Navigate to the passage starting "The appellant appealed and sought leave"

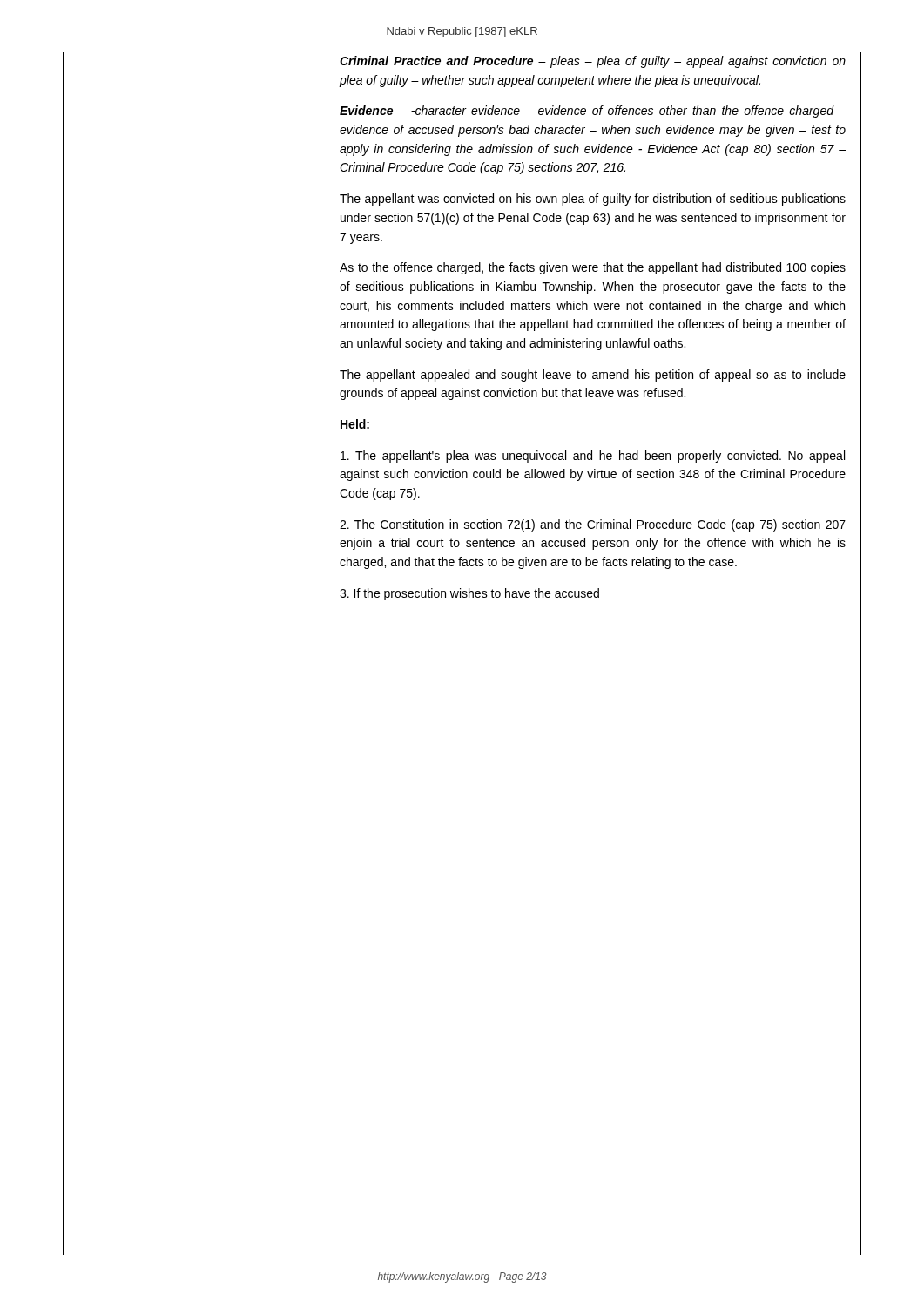coord(593,384)
